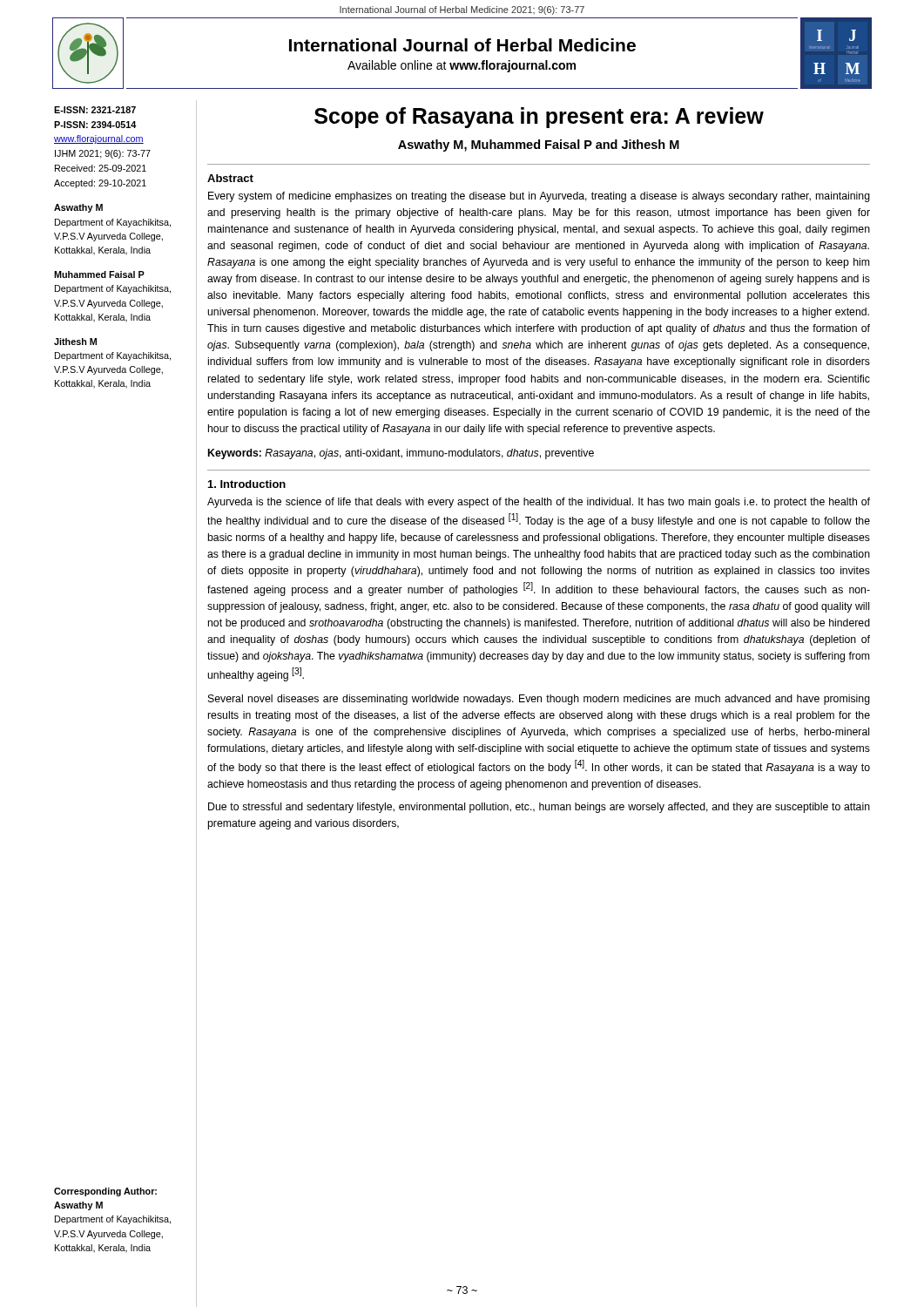This screenshot has height=1307, width=924.
Task: Select the text block that reads "Corresponding Author: Aswathy M Department of"
Action: [x=113, y=1219]
